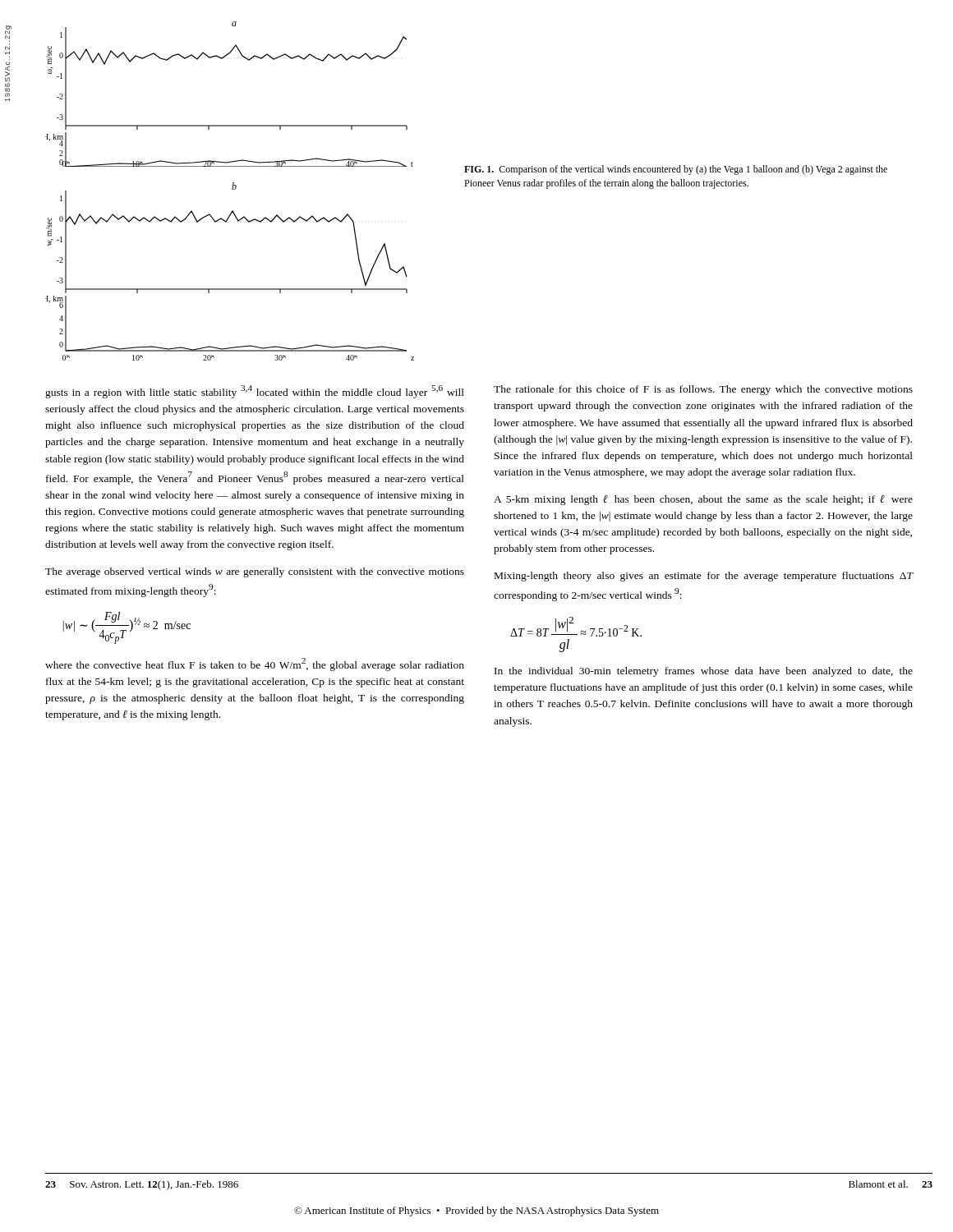The height and width of the screenshot is (1232, 953).
Task: Navigate to the text block starting "FIG. 1. Comparison of the"
Action: click(x=676, y=176)
